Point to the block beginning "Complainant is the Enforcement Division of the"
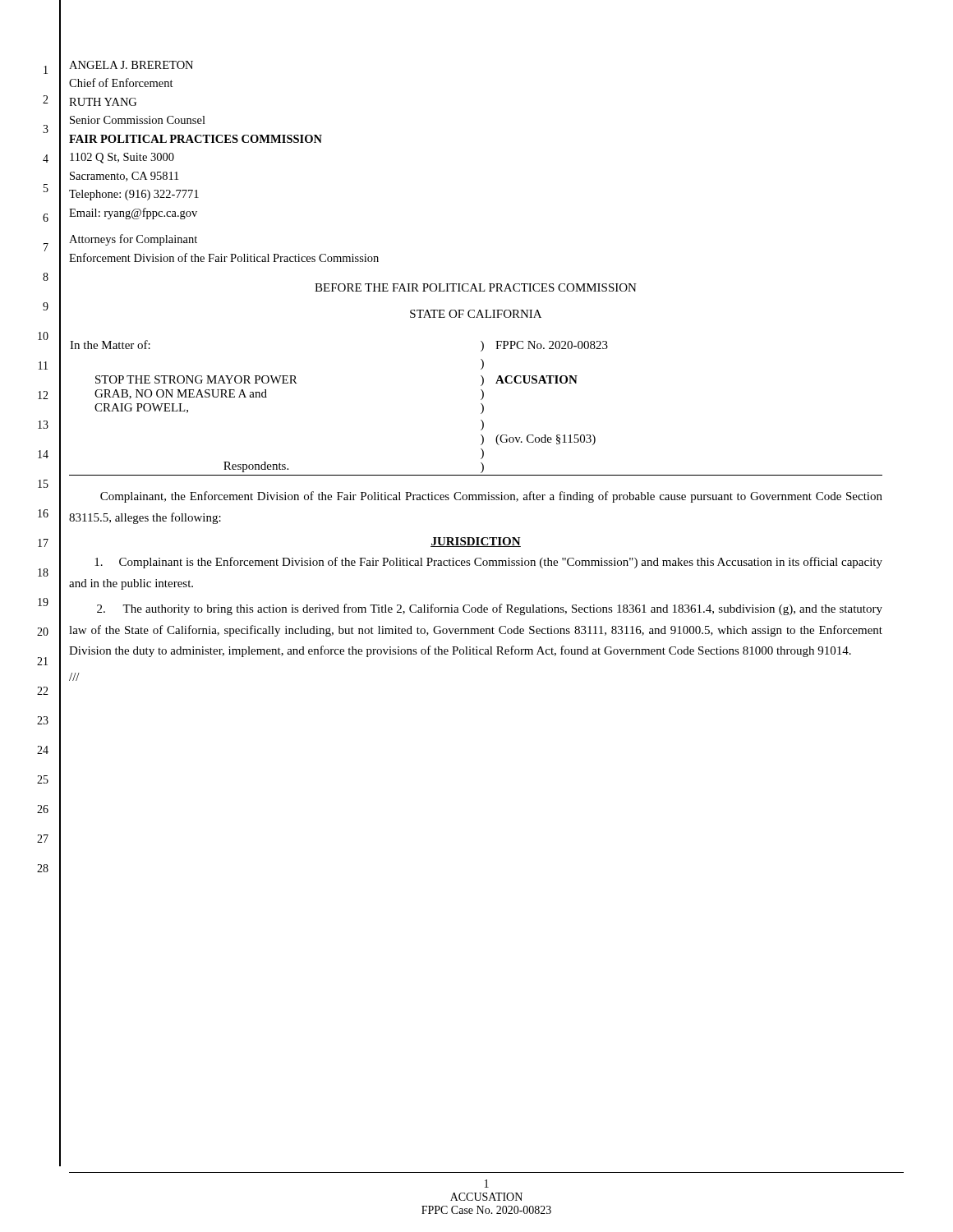This screenshot has height=1232, width=953. point(476,572)
